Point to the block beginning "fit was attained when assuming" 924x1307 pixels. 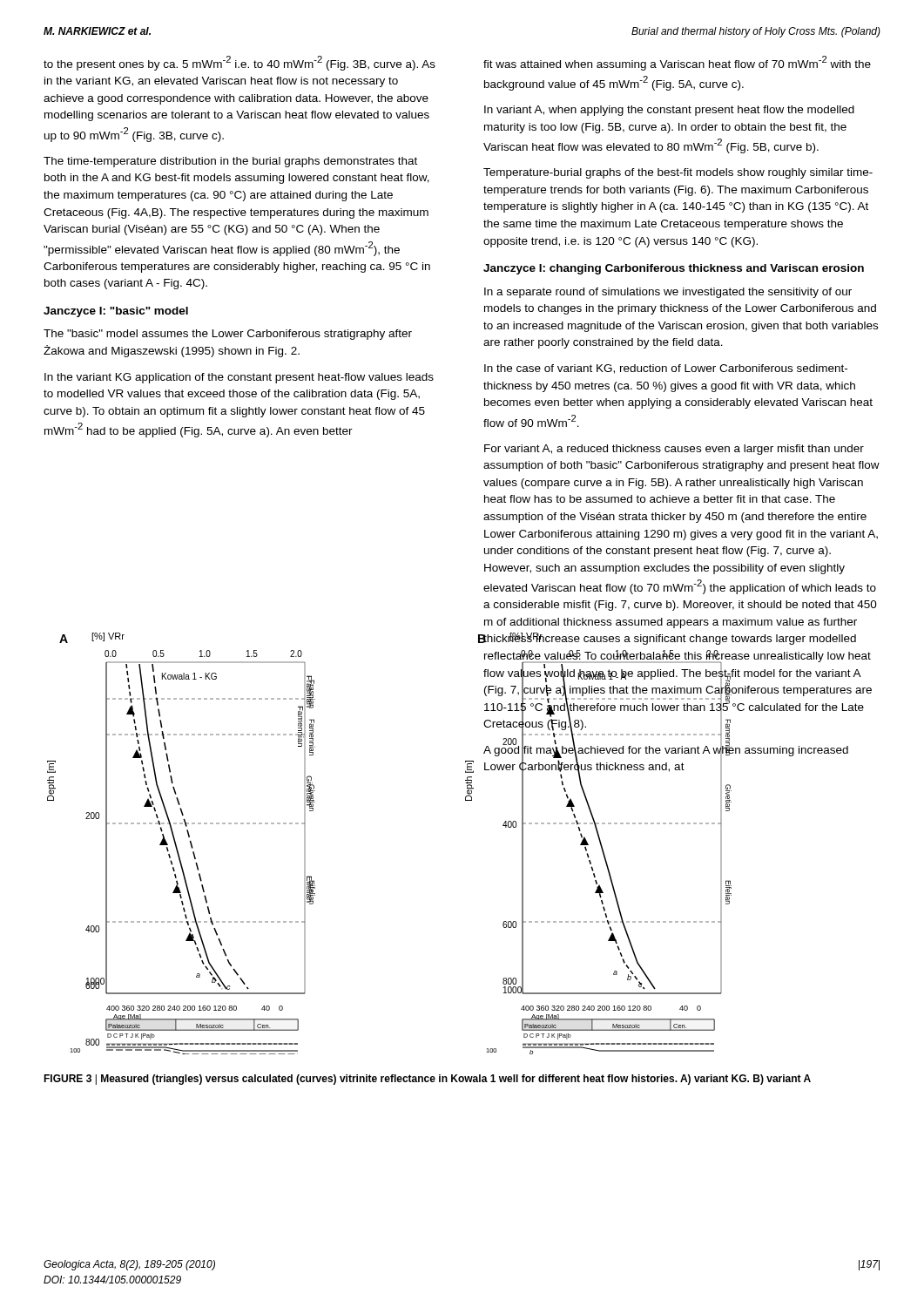(x=682, y=72)
